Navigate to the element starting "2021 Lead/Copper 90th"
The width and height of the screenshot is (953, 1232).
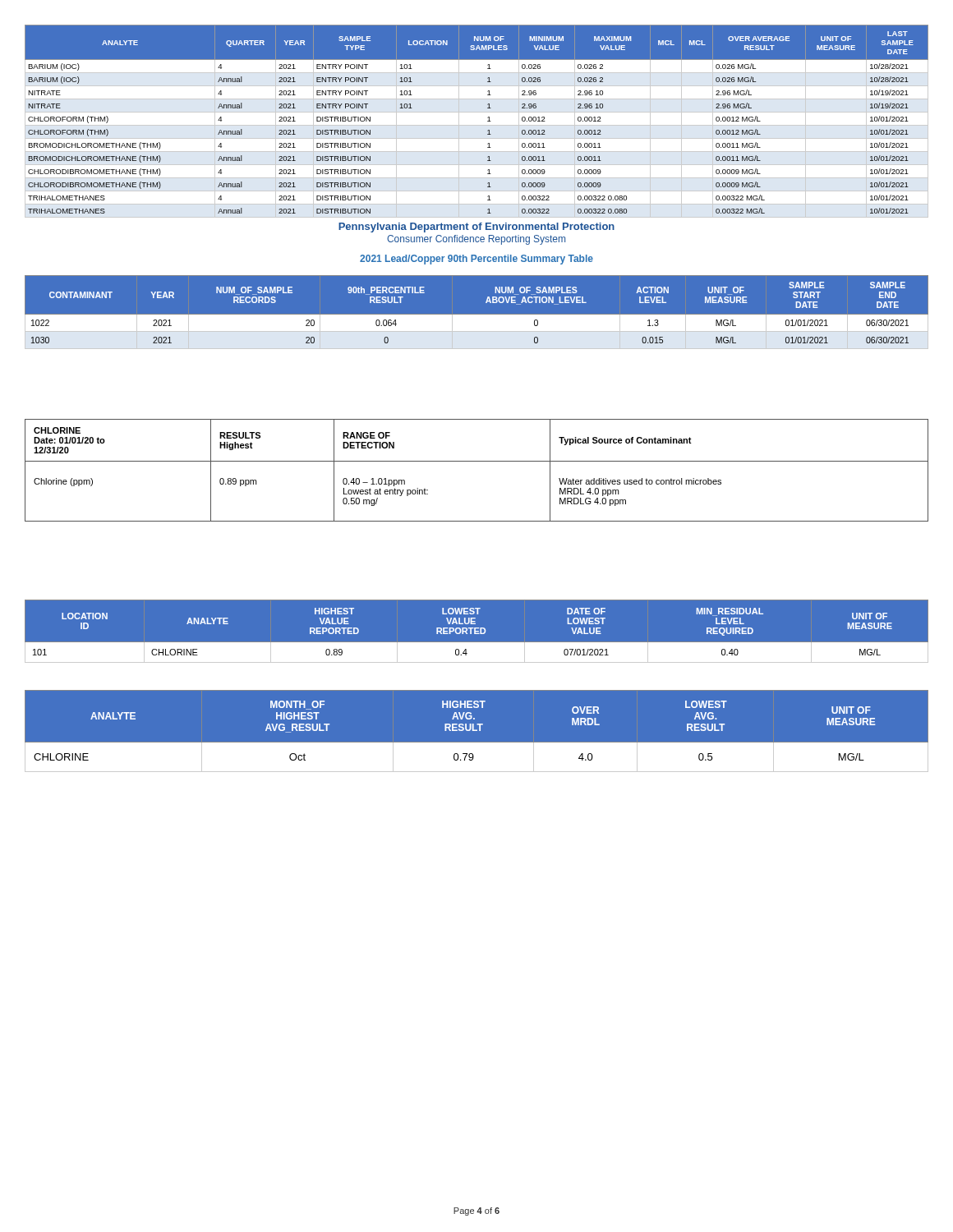click(476, 259)
